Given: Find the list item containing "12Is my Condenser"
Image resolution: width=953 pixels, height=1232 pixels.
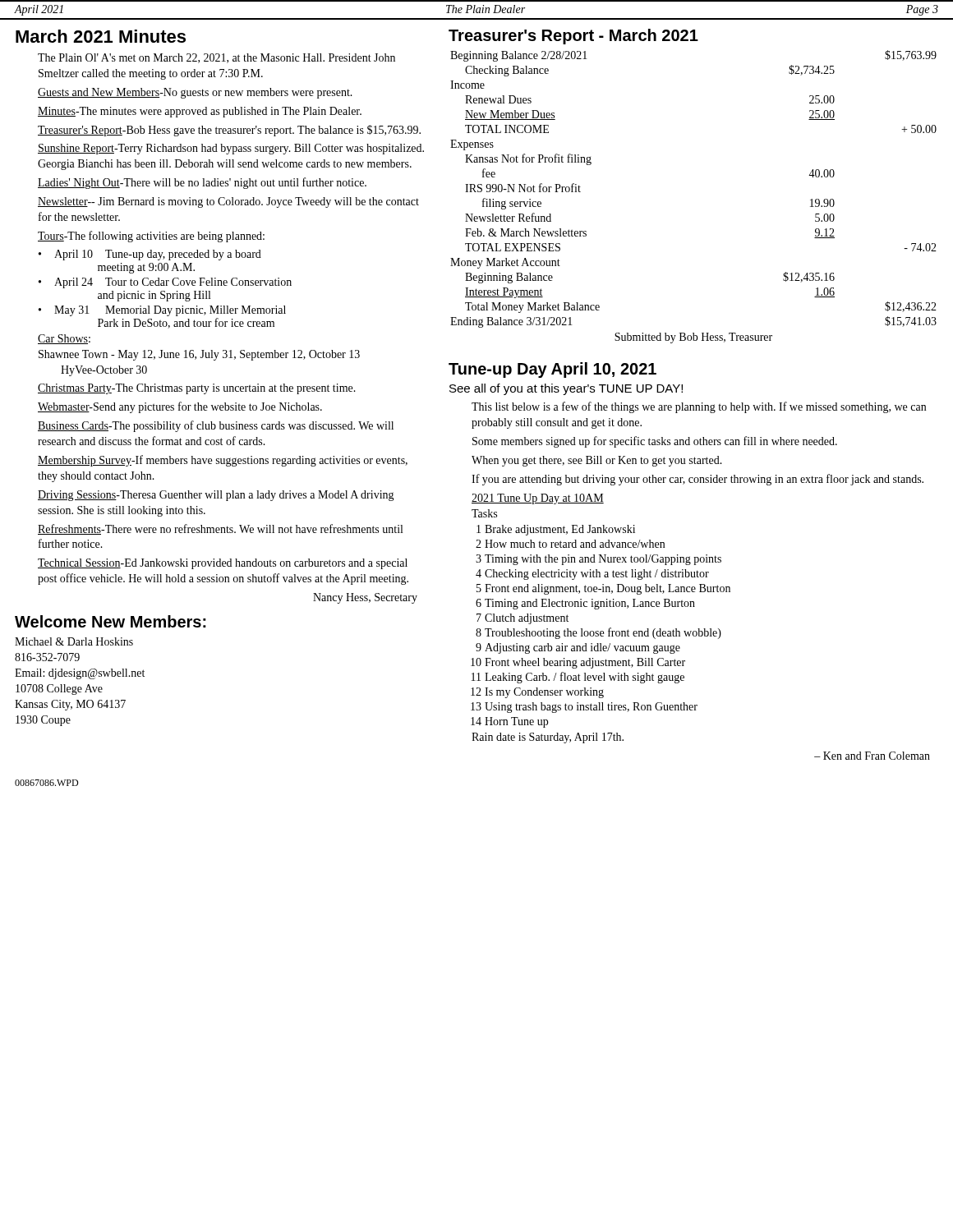Looking at the screenshot, I should coord(534,693).
